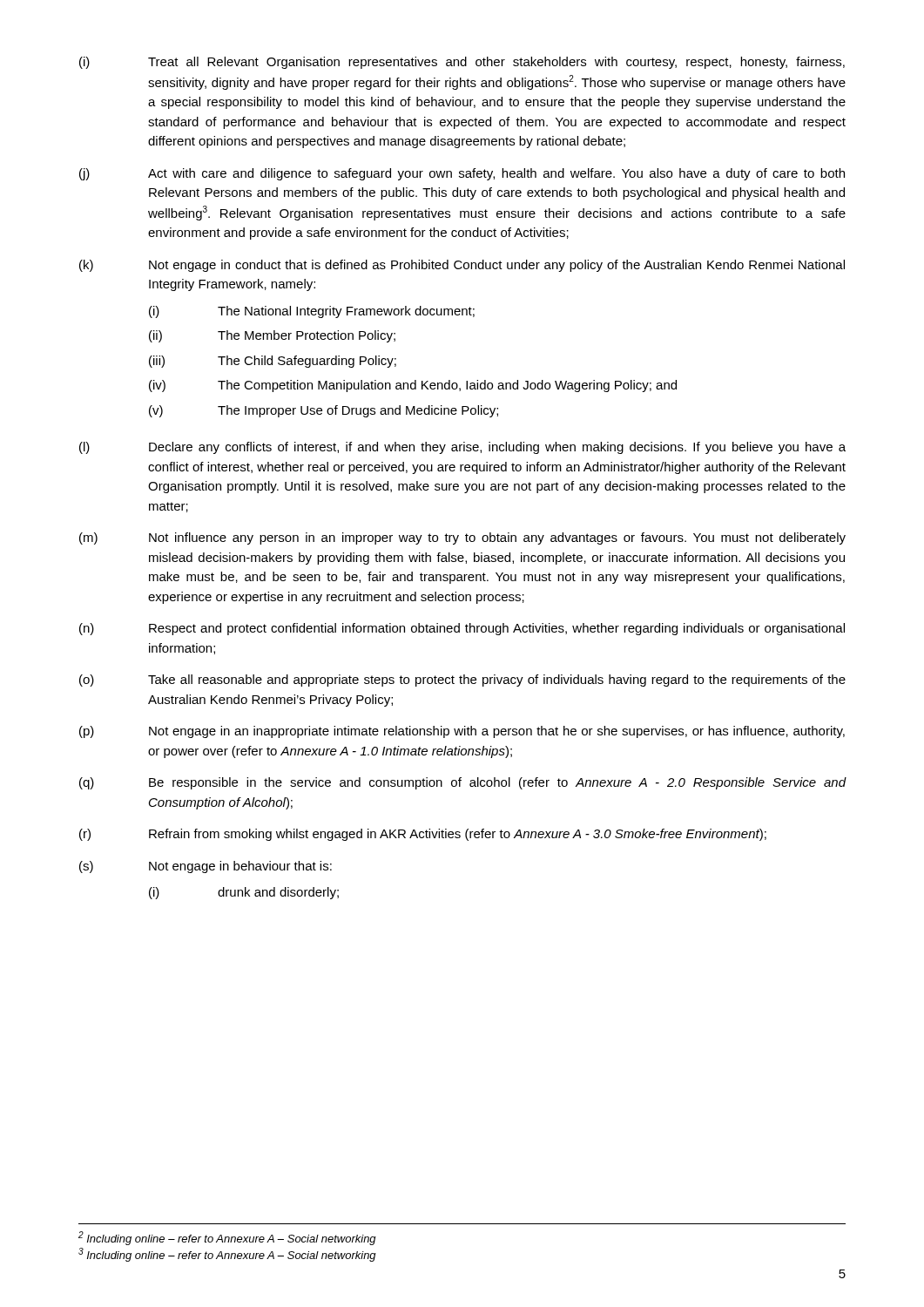
Task: Select the footnote that says "2 Including online –"
Action: 227,1237
